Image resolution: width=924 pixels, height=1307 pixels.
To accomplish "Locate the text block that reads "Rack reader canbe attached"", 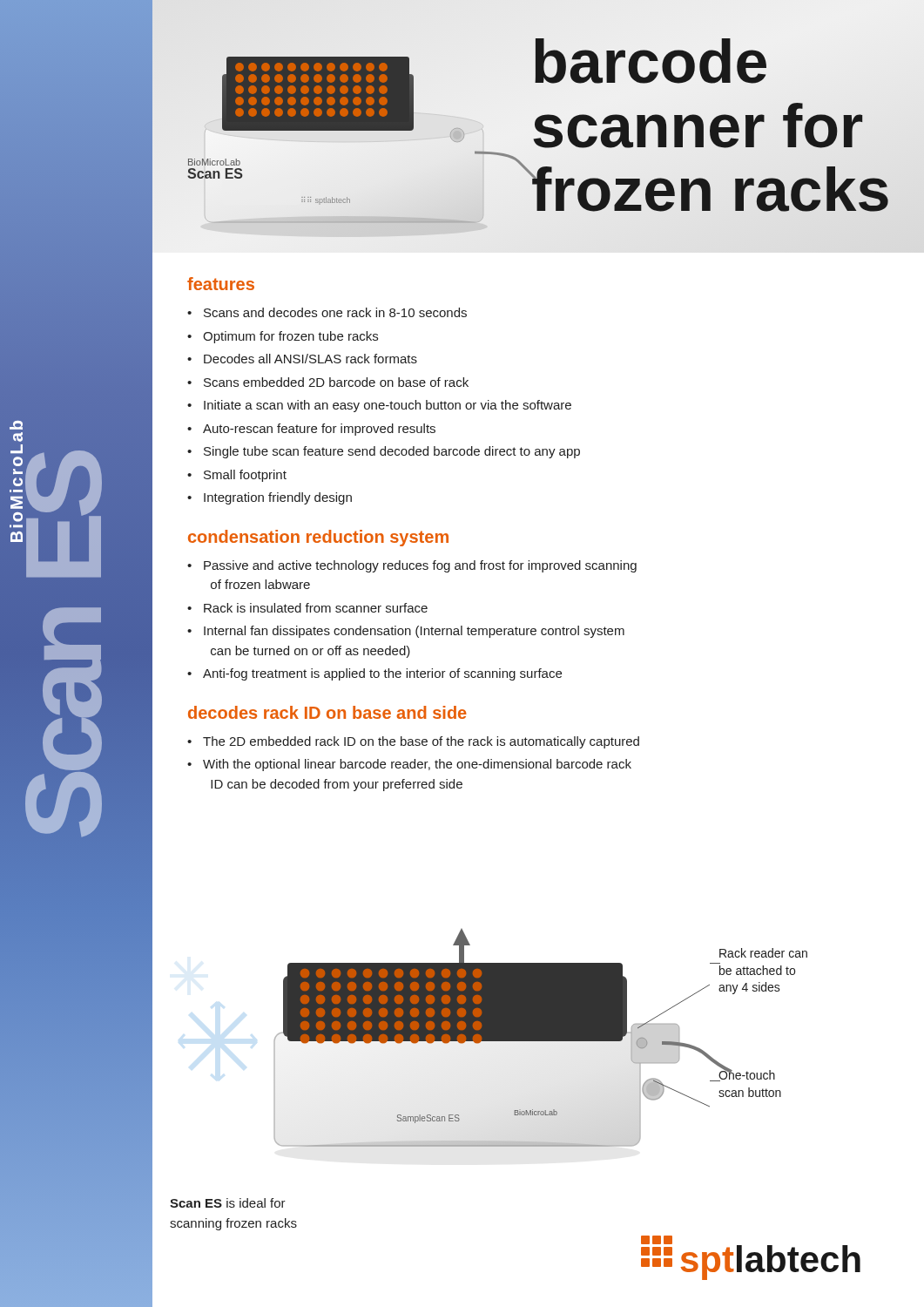I will pos(763,970).
